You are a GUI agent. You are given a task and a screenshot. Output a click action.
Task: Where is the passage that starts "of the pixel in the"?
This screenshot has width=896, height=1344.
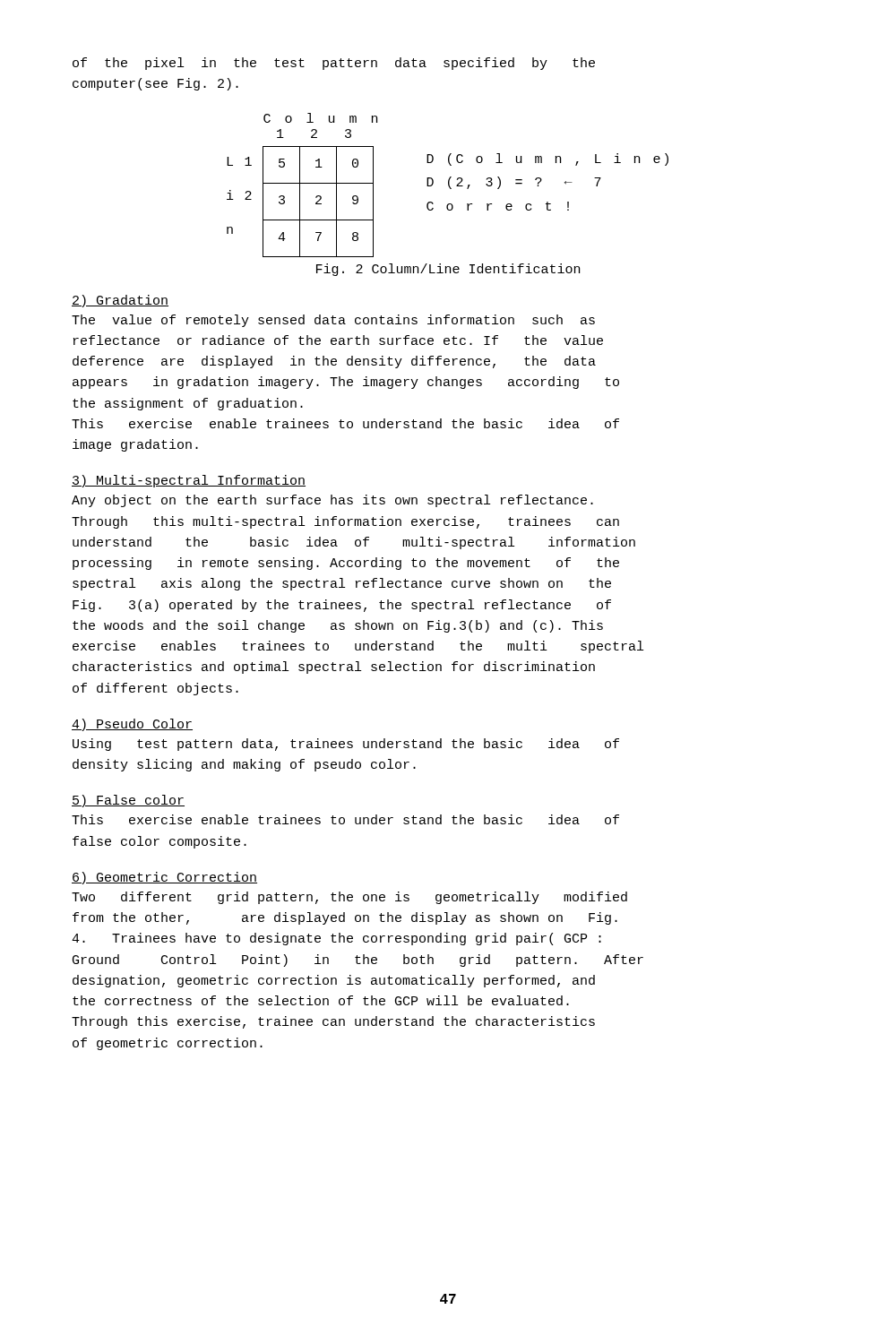334,74
